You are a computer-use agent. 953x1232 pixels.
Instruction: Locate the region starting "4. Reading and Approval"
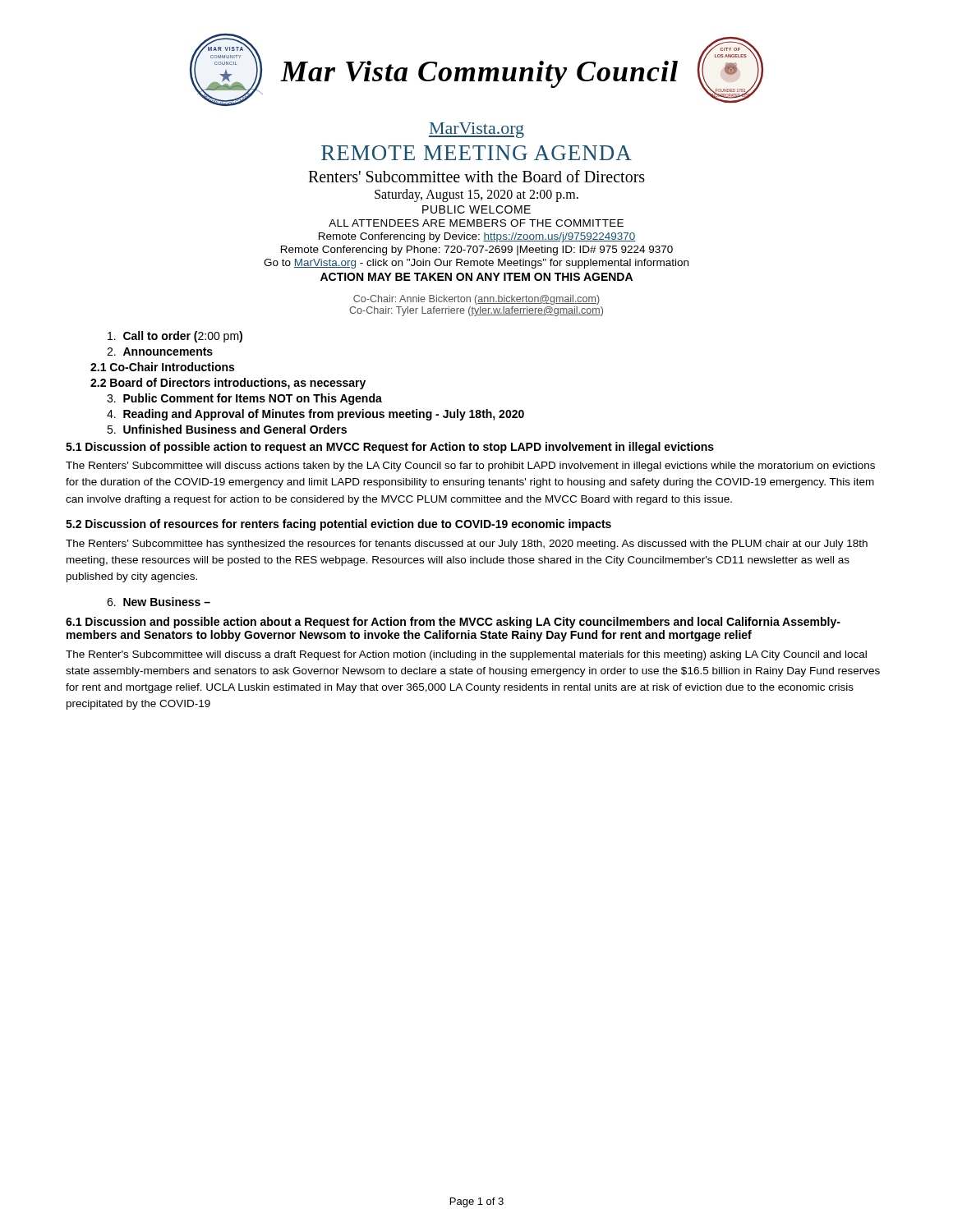316,414
